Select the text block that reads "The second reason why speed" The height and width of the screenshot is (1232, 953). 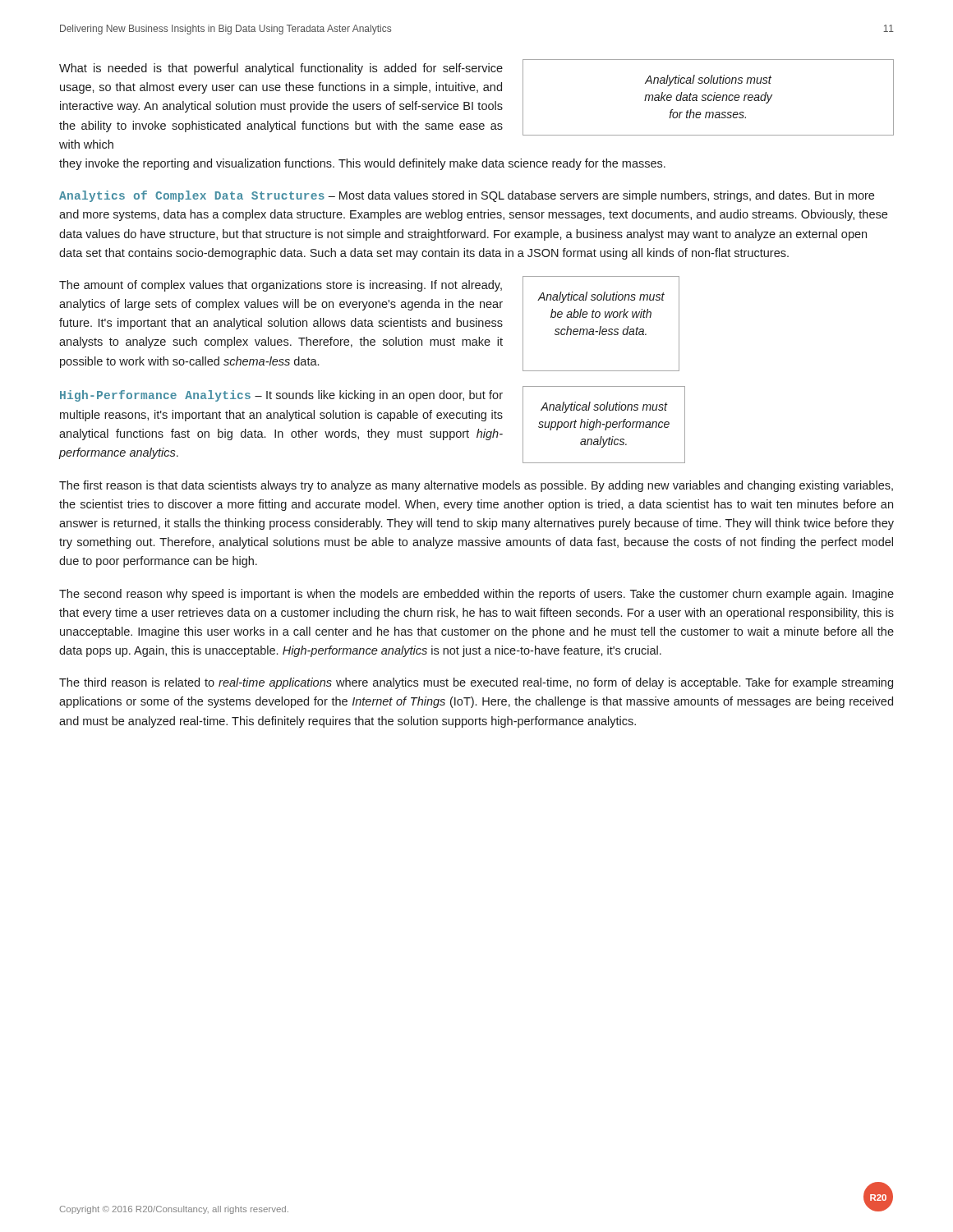(476, 622)
